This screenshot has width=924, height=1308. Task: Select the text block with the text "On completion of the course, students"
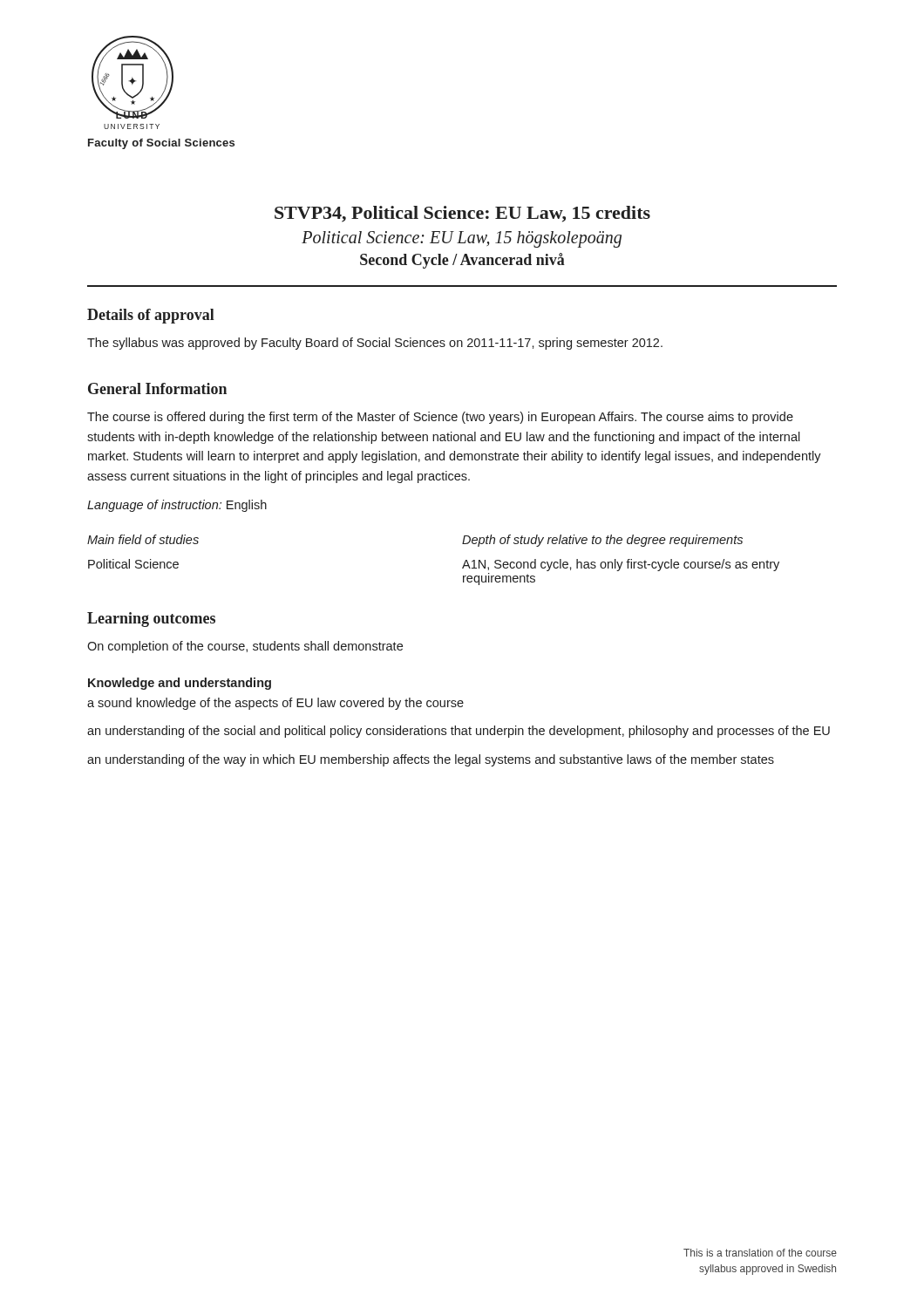[245, 646]
